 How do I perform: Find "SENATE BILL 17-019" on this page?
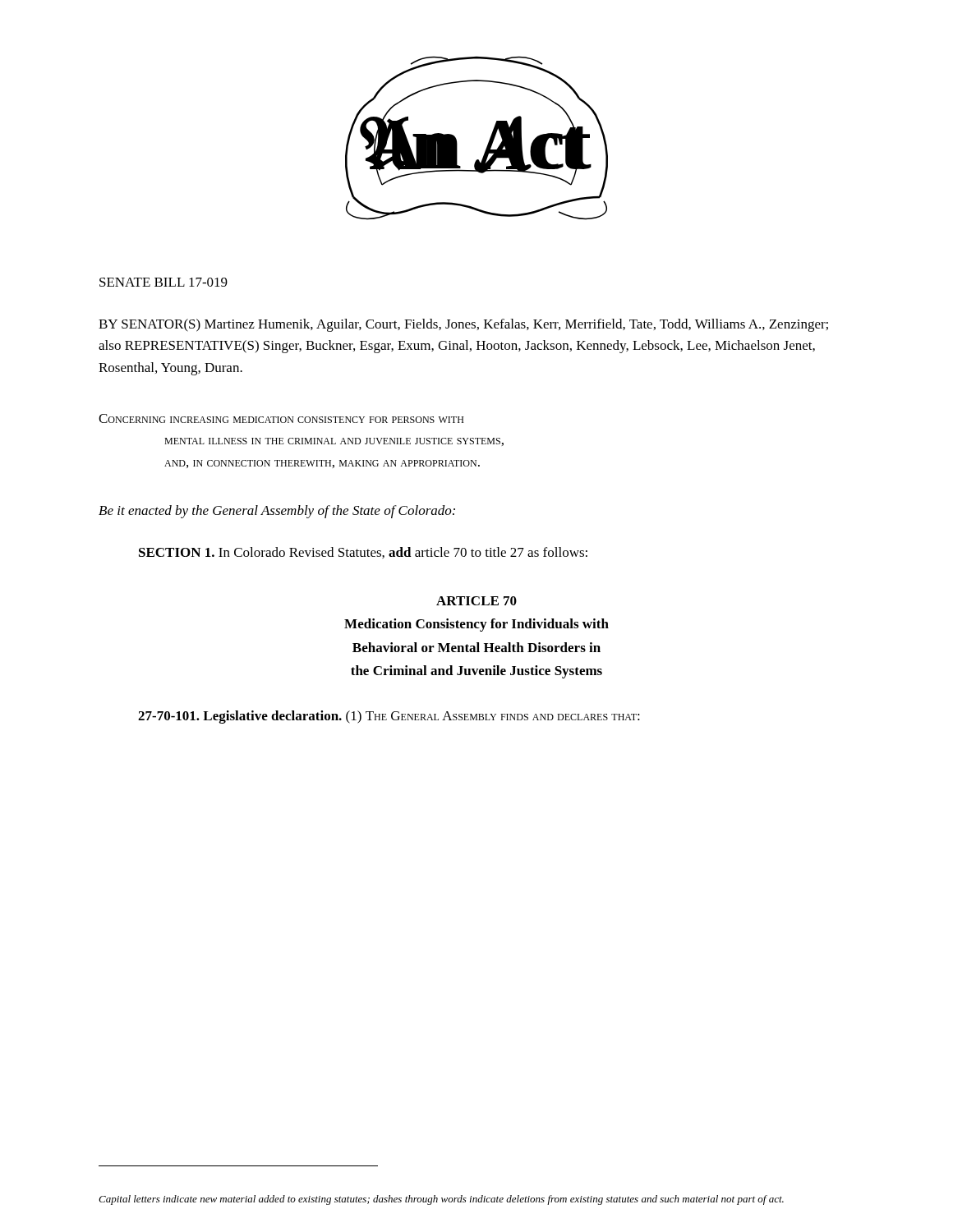[x=163, y=282]
